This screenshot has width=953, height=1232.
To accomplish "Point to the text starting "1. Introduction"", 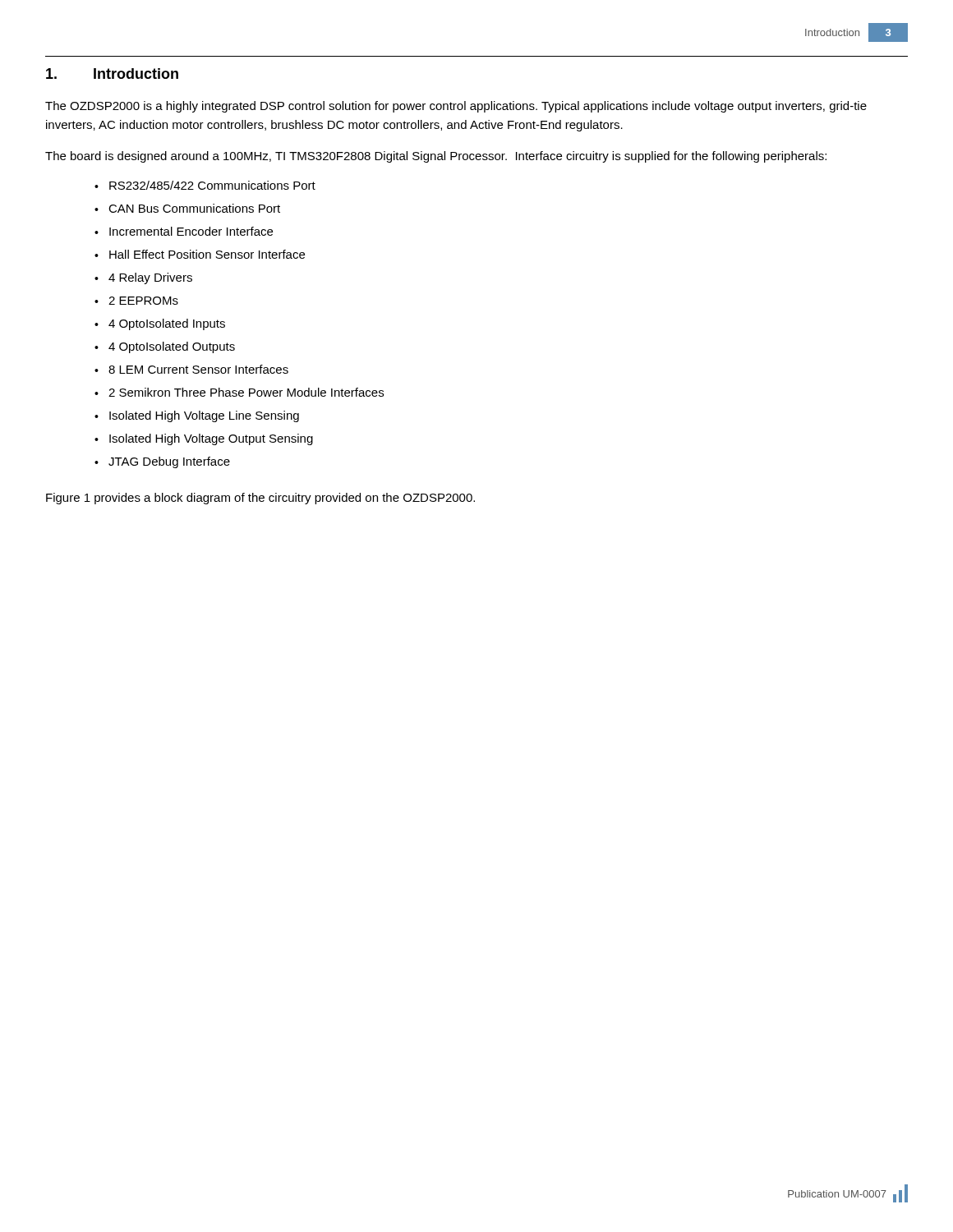I will click(112, 74).
